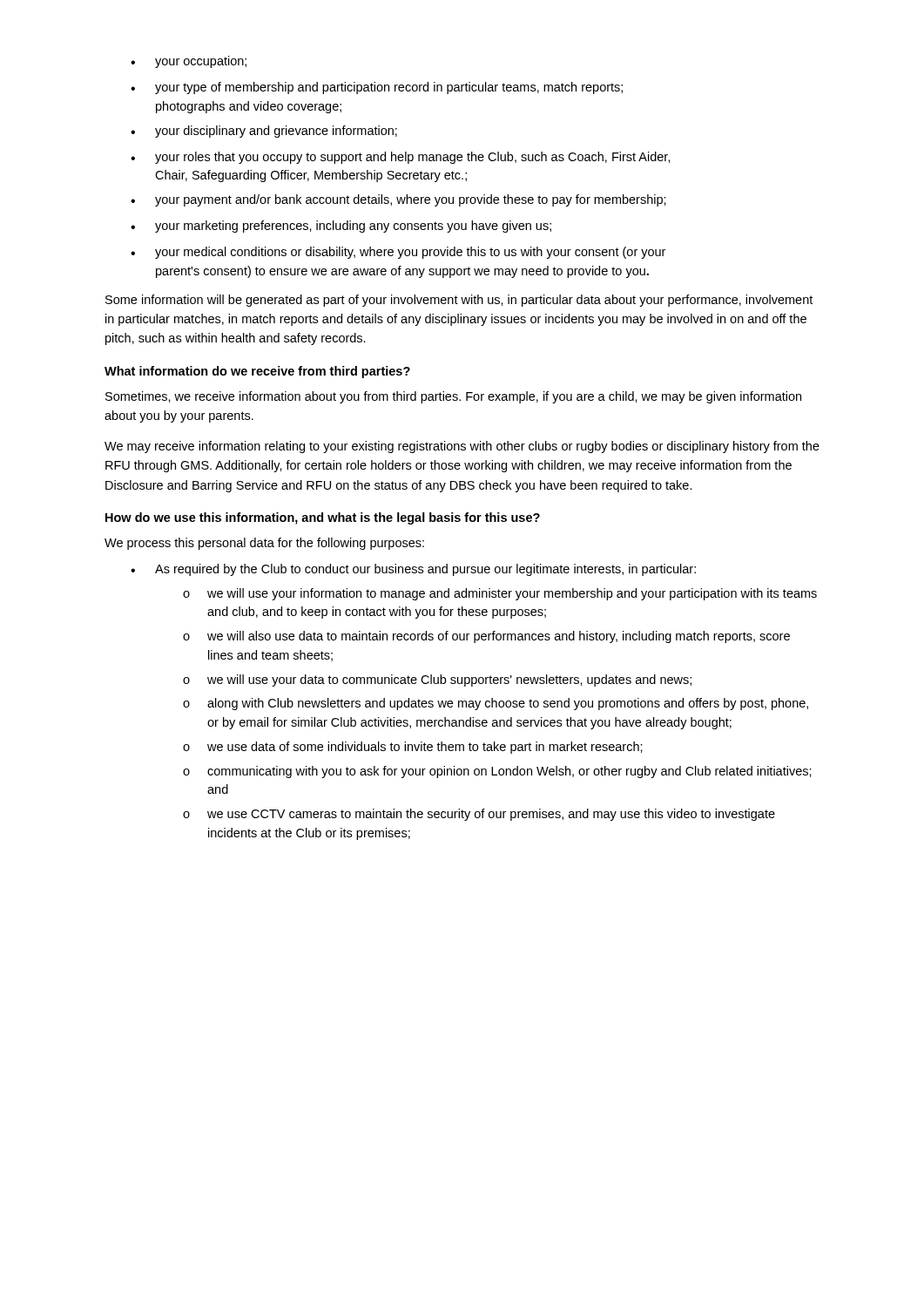924x1307 pixels.
Task: Point to the block starting "Sometimes, we receive"
Action: [453, 406]
